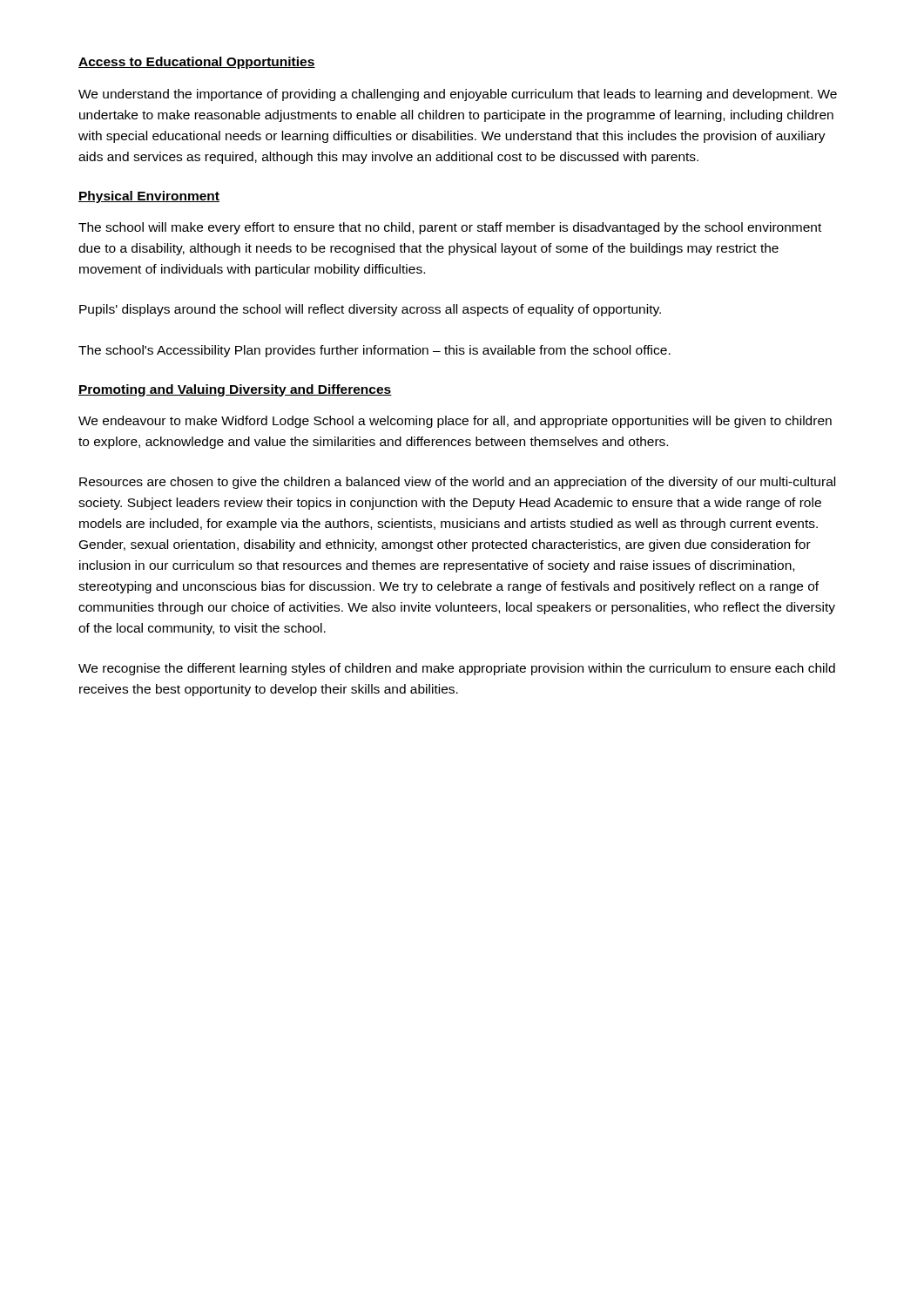Find the text block that says "We endeavour to make Widford Lodge School"
924x1307 pixels.
click(455, 431)
